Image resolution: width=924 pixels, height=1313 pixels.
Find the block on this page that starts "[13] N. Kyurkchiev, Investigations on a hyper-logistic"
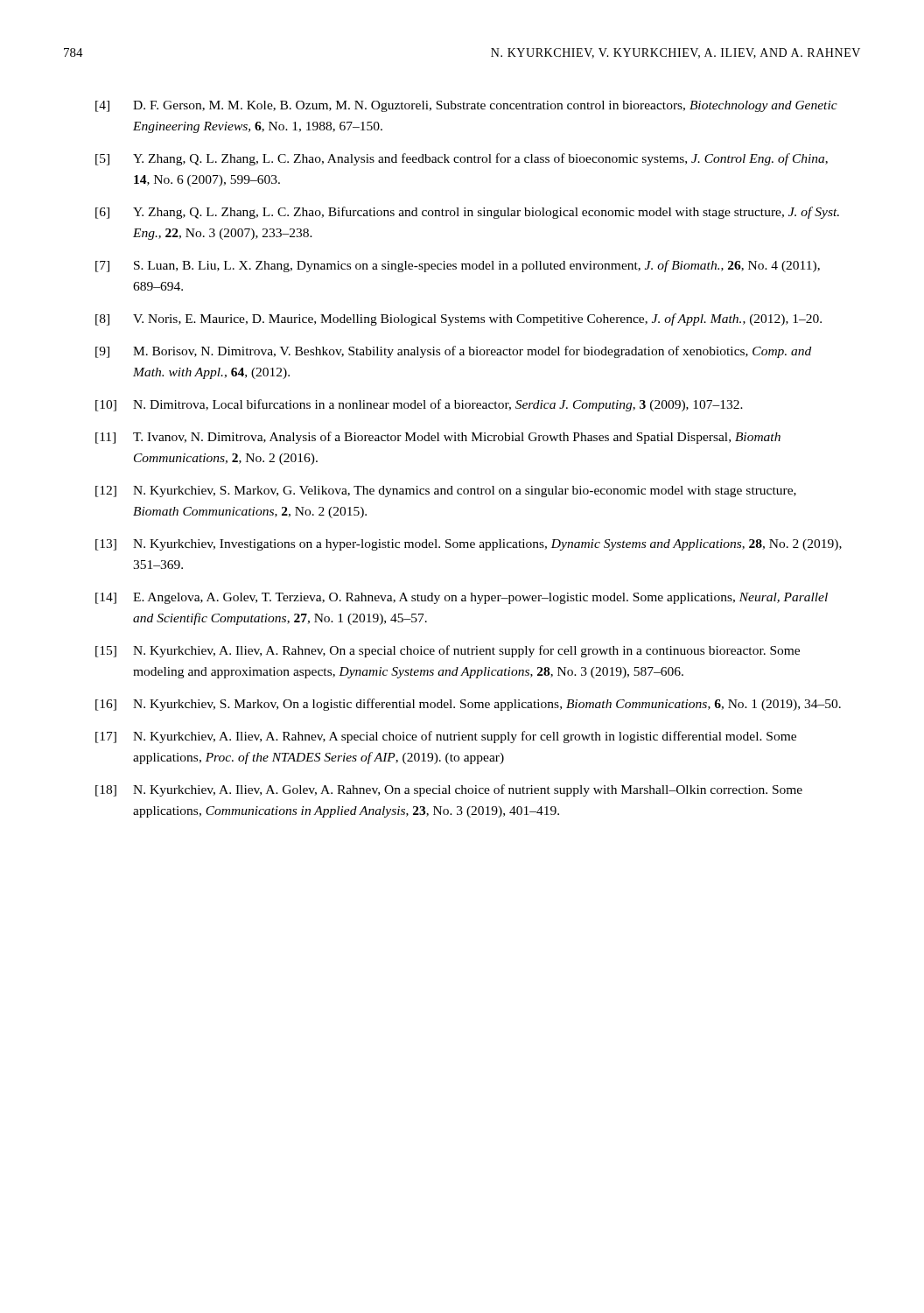(x=470, y=554)
